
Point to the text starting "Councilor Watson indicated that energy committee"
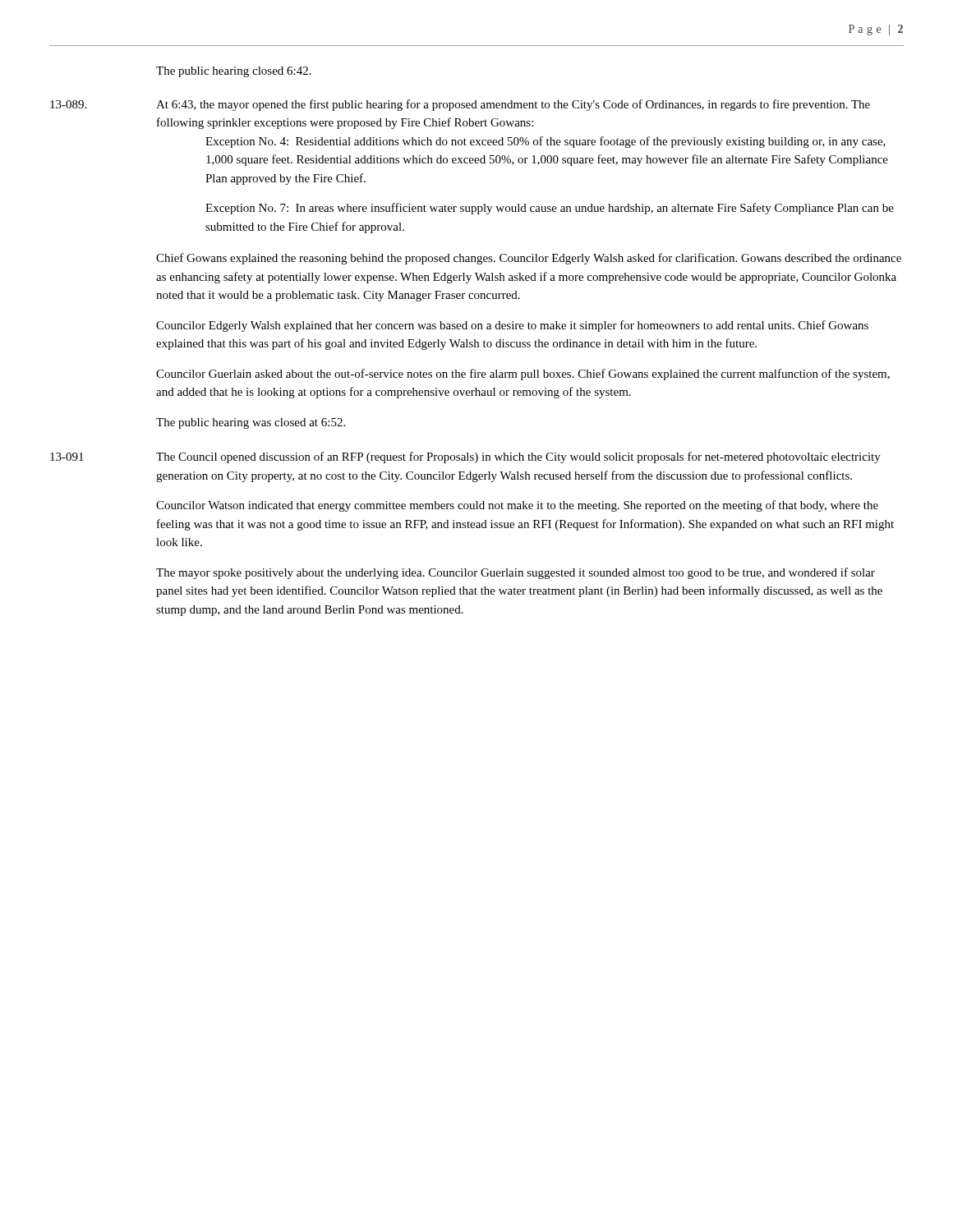pyautogui.click(x=525, y=524)
